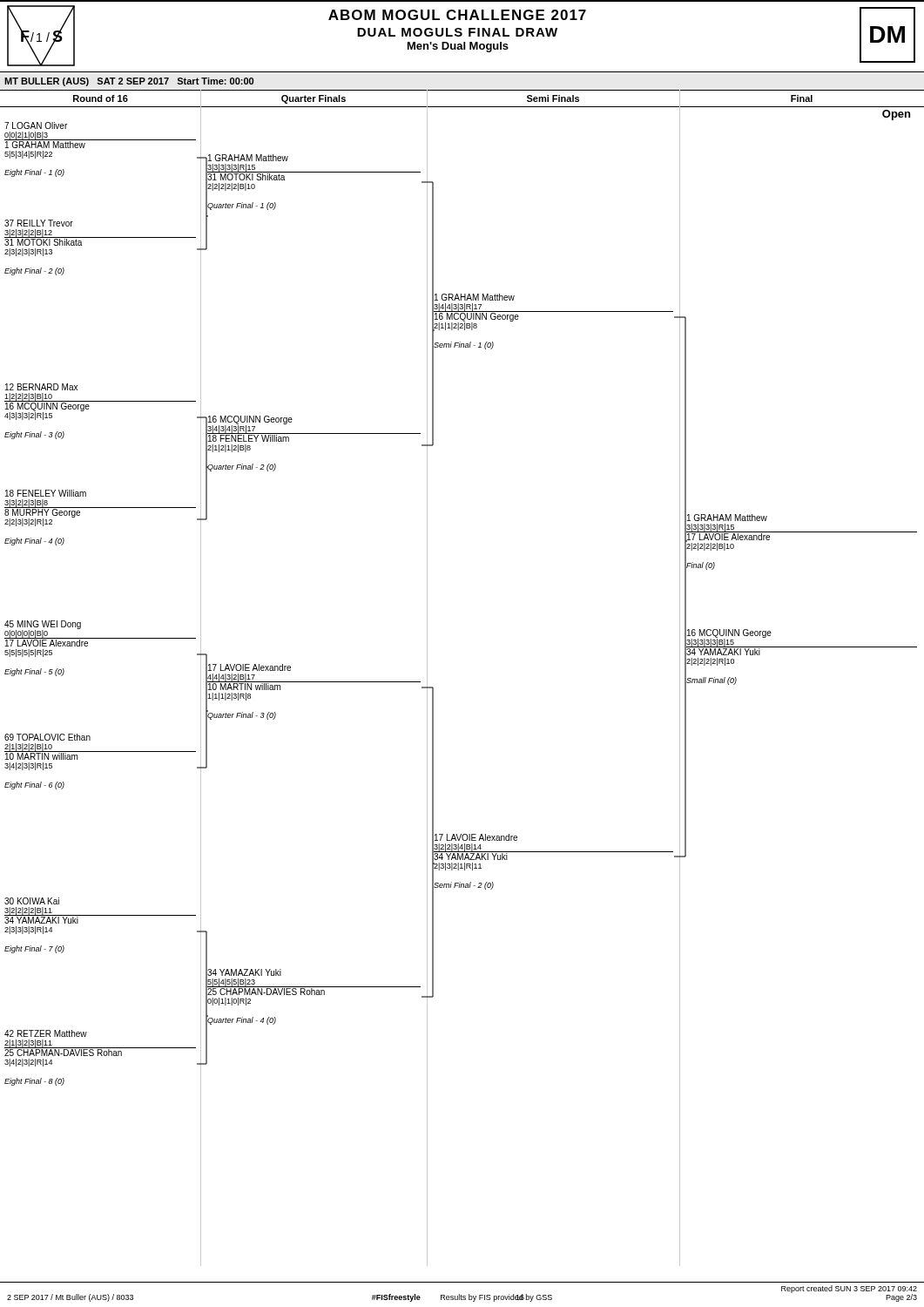
Task: Click on the text starting "Semi Finals"
Action: (x=553, y=98)
